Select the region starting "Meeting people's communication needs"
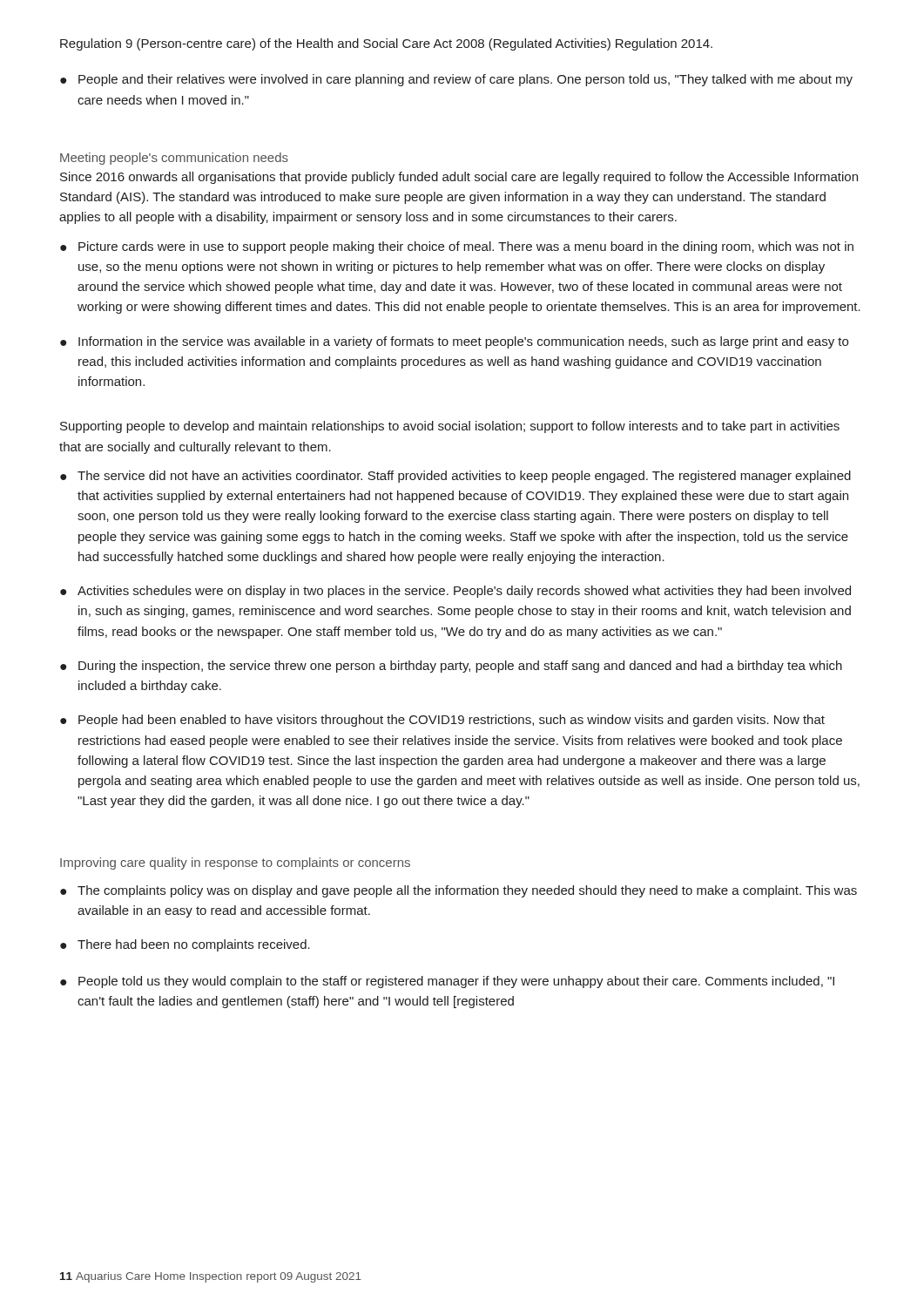 (x=174, y=157)
